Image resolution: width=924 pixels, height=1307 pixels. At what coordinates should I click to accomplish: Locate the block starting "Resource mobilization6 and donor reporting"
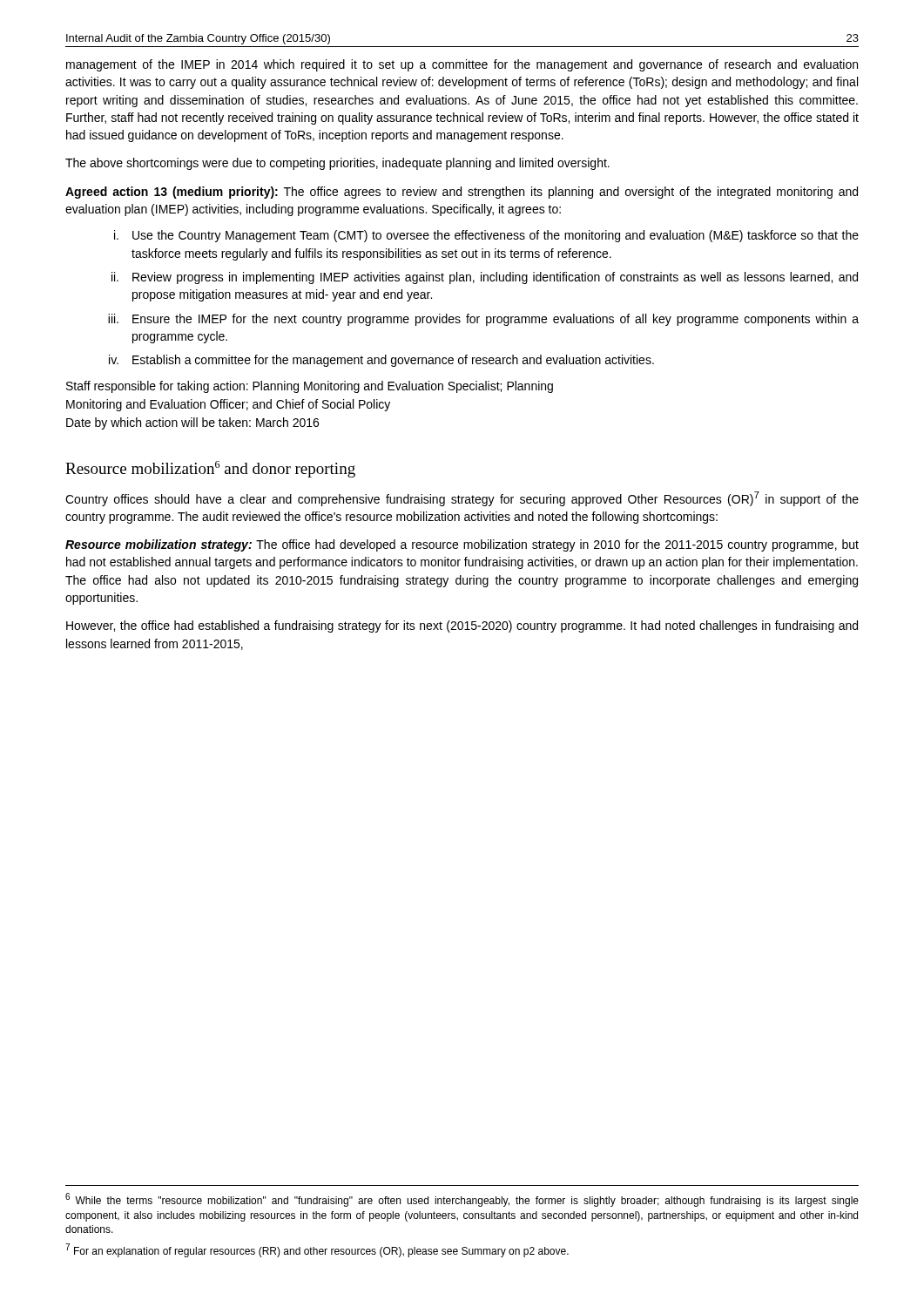click(210, 468)
